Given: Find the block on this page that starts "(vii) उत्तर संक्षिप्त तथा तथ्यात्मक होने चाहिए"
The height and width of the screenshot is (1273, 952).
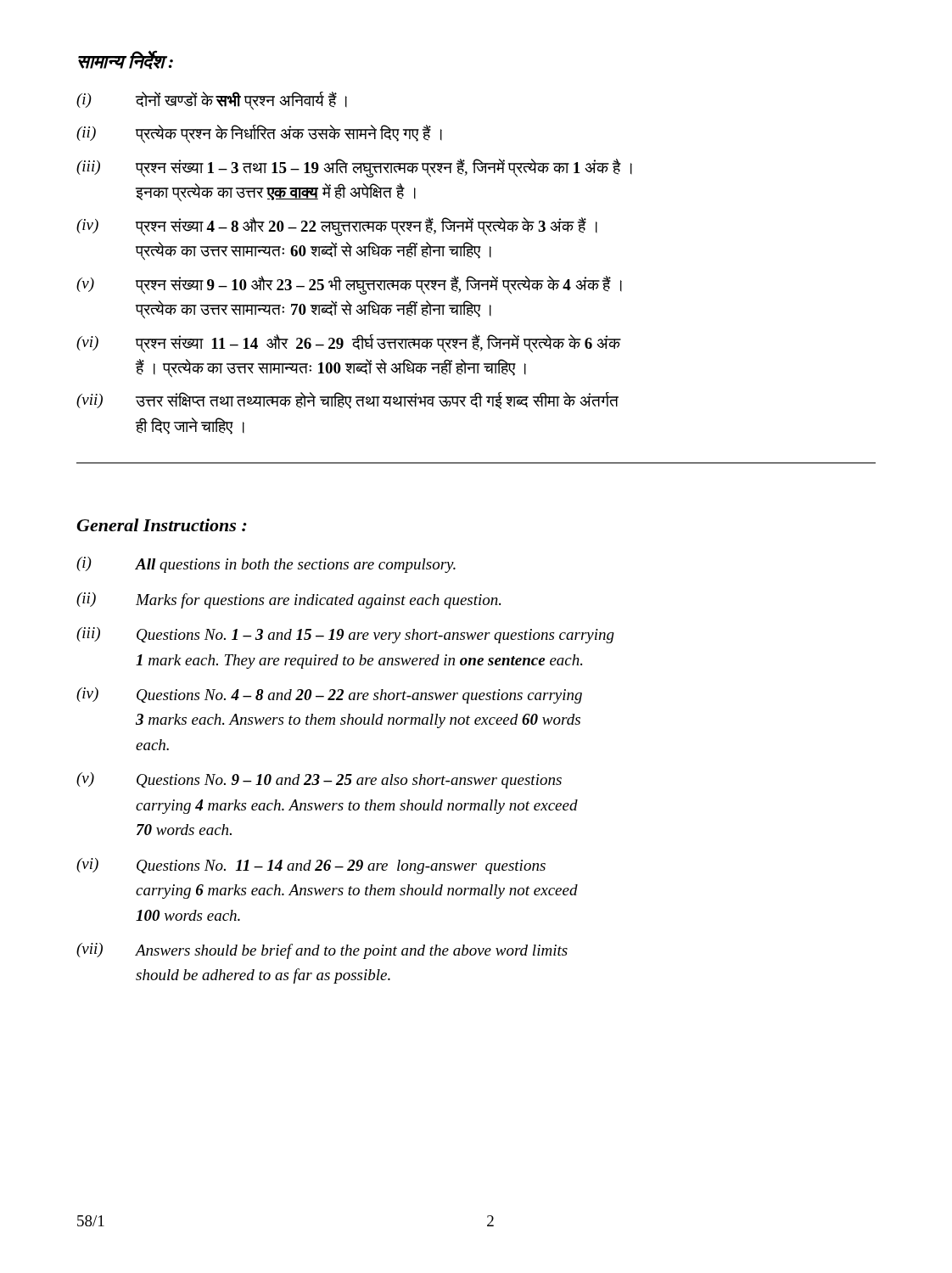Looking at the screenshot, I should 476,414.
